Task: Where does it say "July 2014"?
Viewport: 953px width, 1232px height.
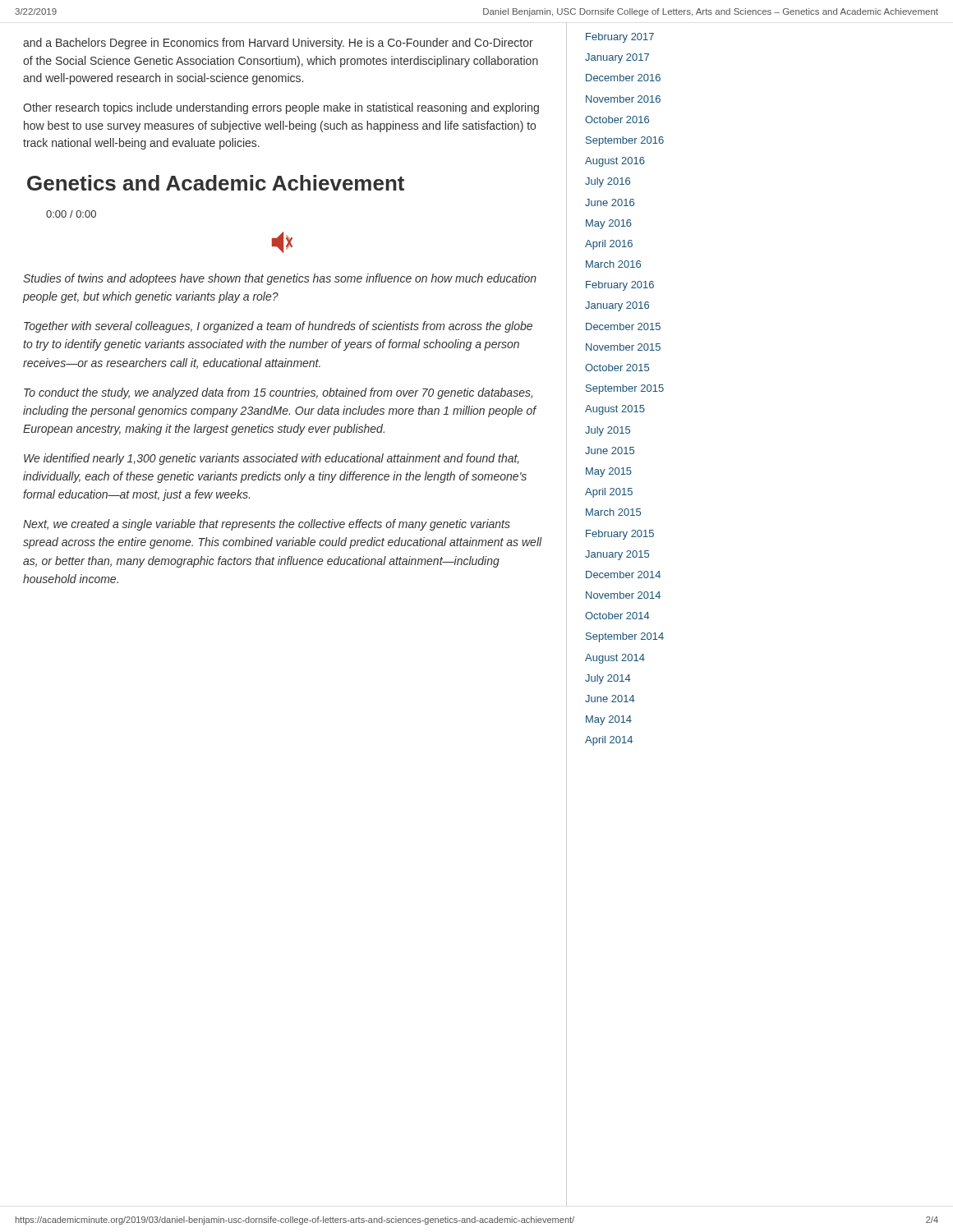Action: pyautogui.click(x=608, y=679)
